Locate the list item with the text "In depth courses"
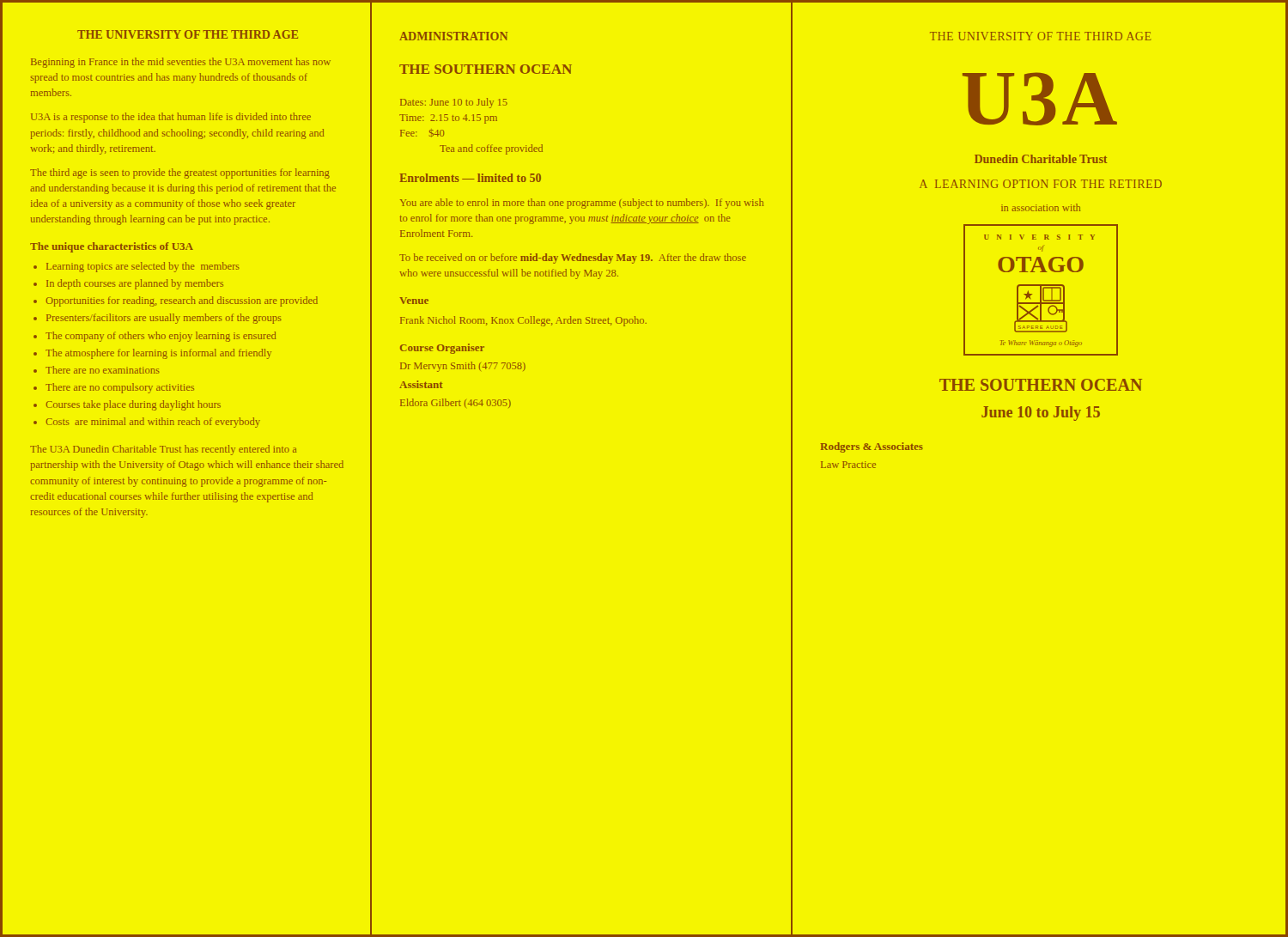This screenshot has width=1288, height=937. tap(188, 284)
